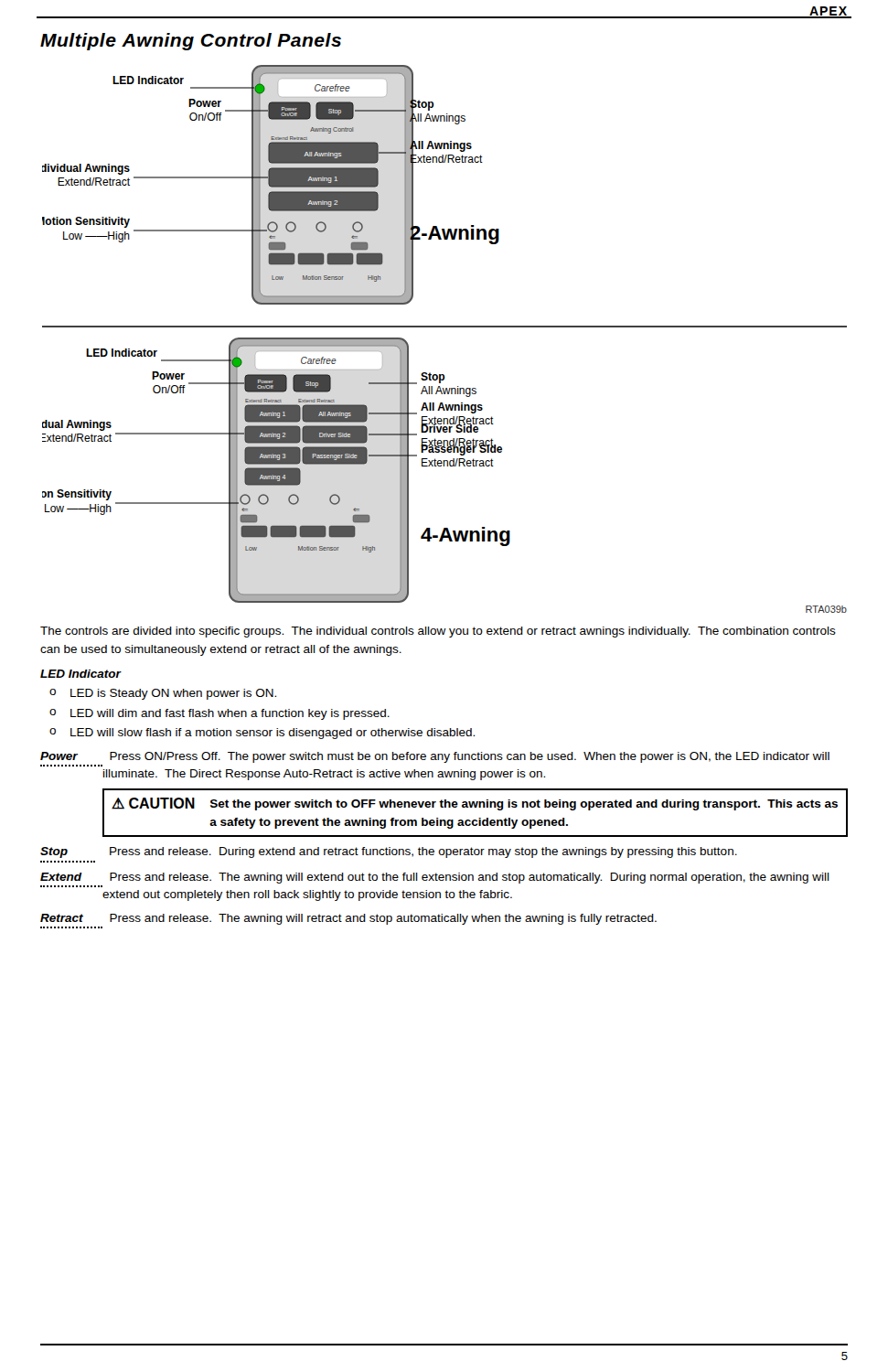888x1372 pixels.
Task: Locate the list item with the text "o LED will slow"
Action: click(263, 733)
